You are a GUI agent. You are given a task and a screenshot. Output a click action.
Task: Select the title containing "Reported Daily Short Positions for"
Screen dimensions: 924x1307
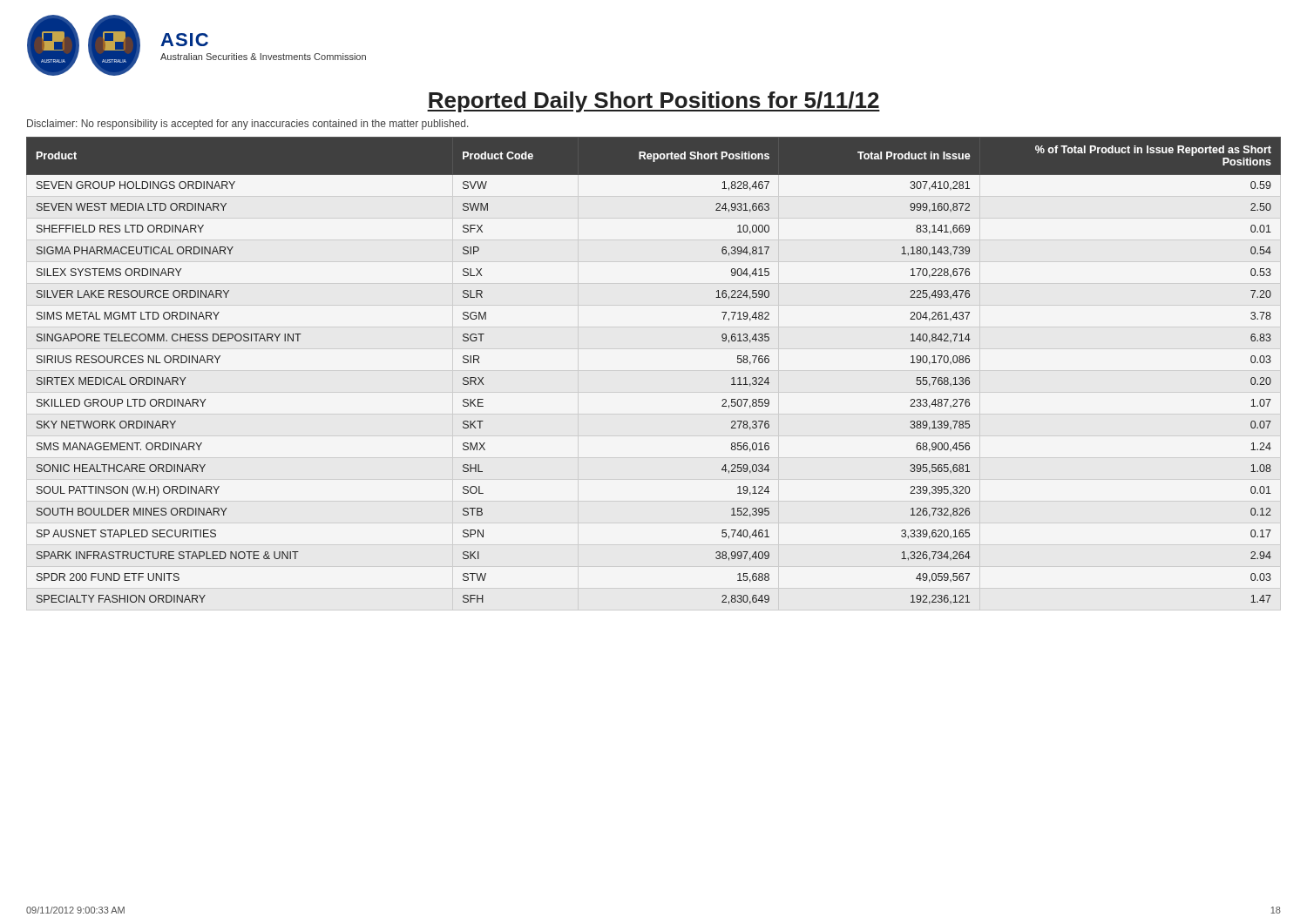point(654,100)
